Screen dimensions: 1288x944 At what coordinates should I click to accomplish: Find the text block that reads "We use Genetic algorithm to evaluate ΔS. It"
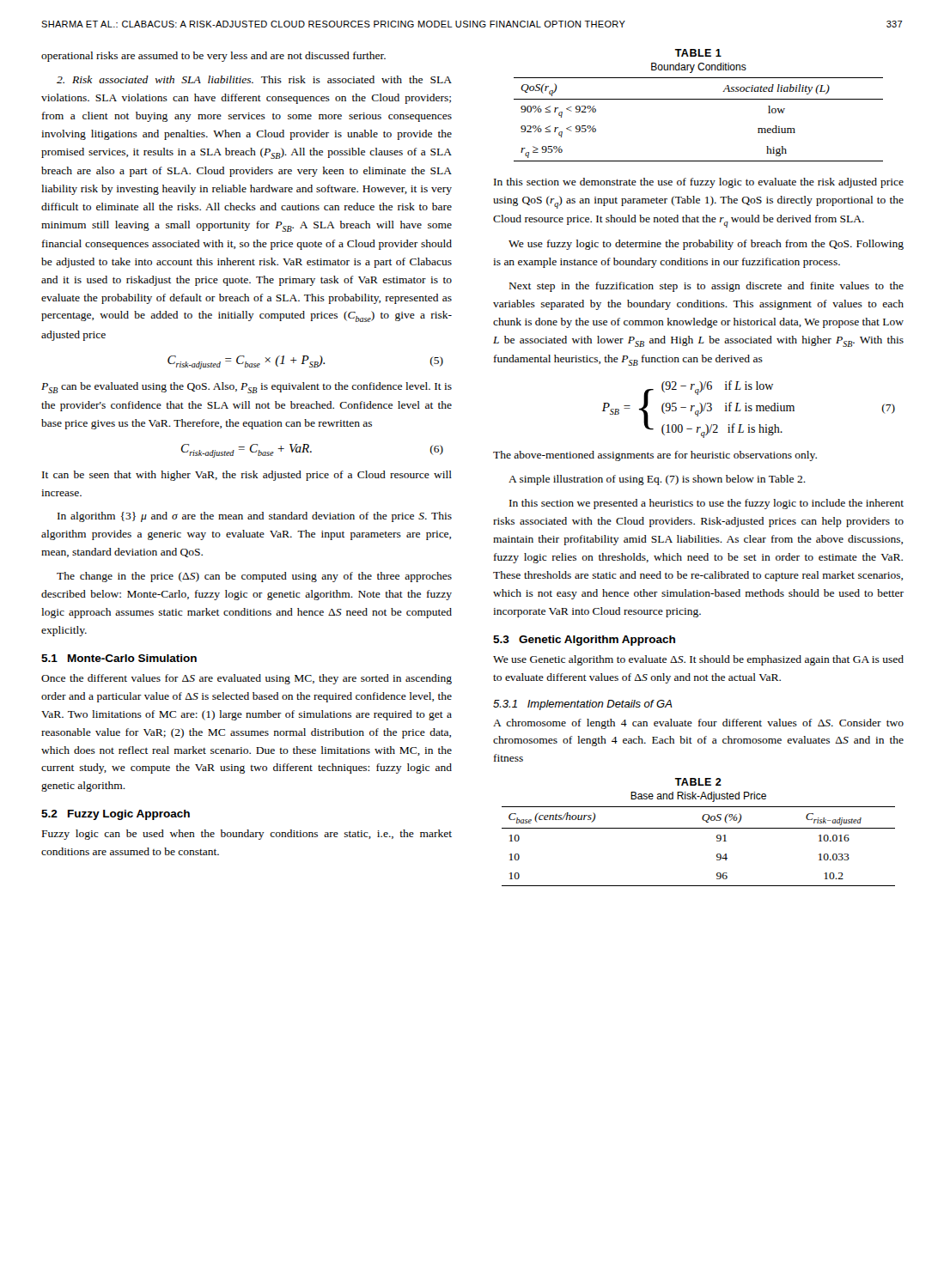click(x=698, y=669)
